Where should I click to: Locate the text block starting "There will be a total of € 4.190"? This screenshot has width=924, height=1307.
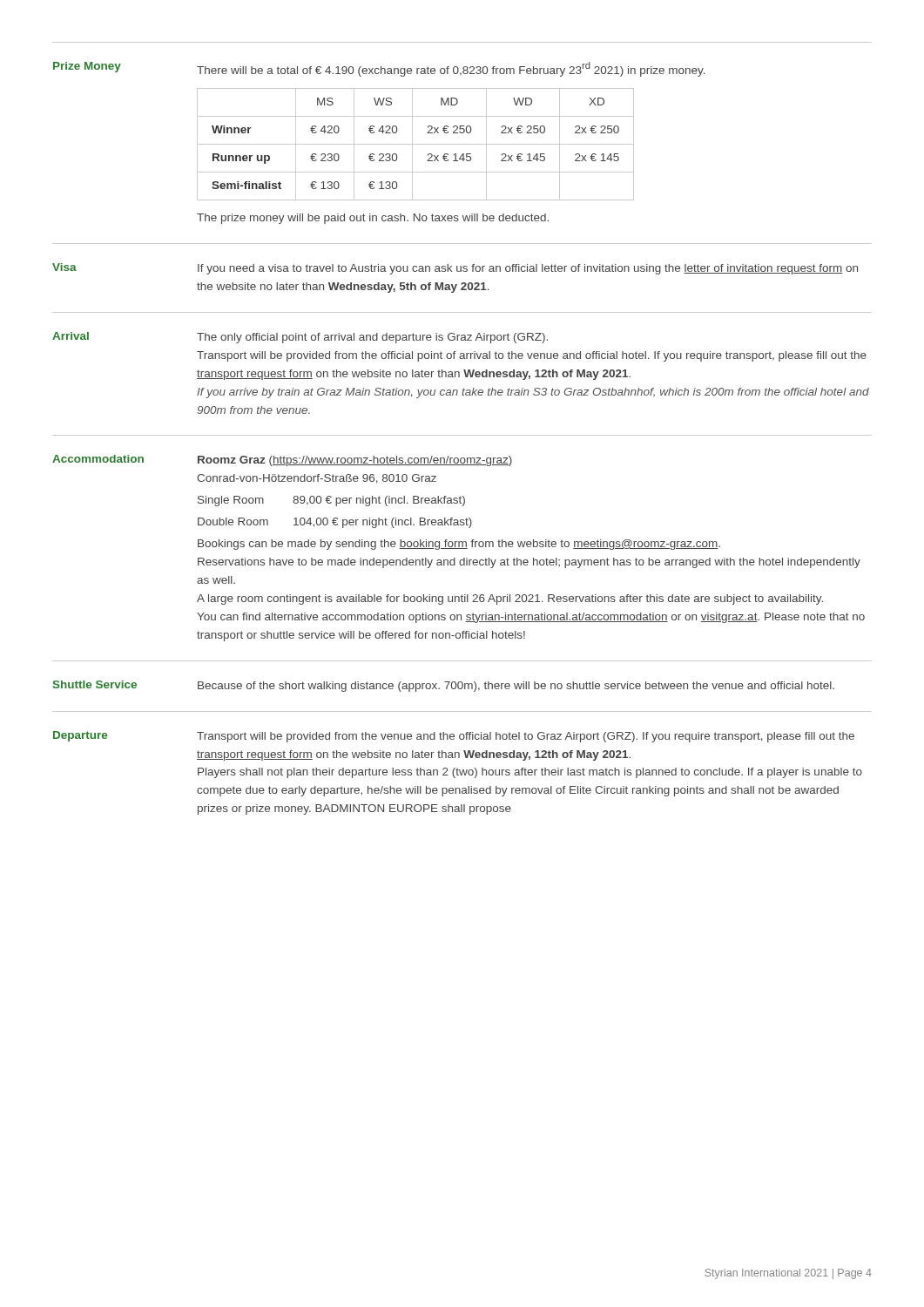pyautogui.click(x=534, y=69)
